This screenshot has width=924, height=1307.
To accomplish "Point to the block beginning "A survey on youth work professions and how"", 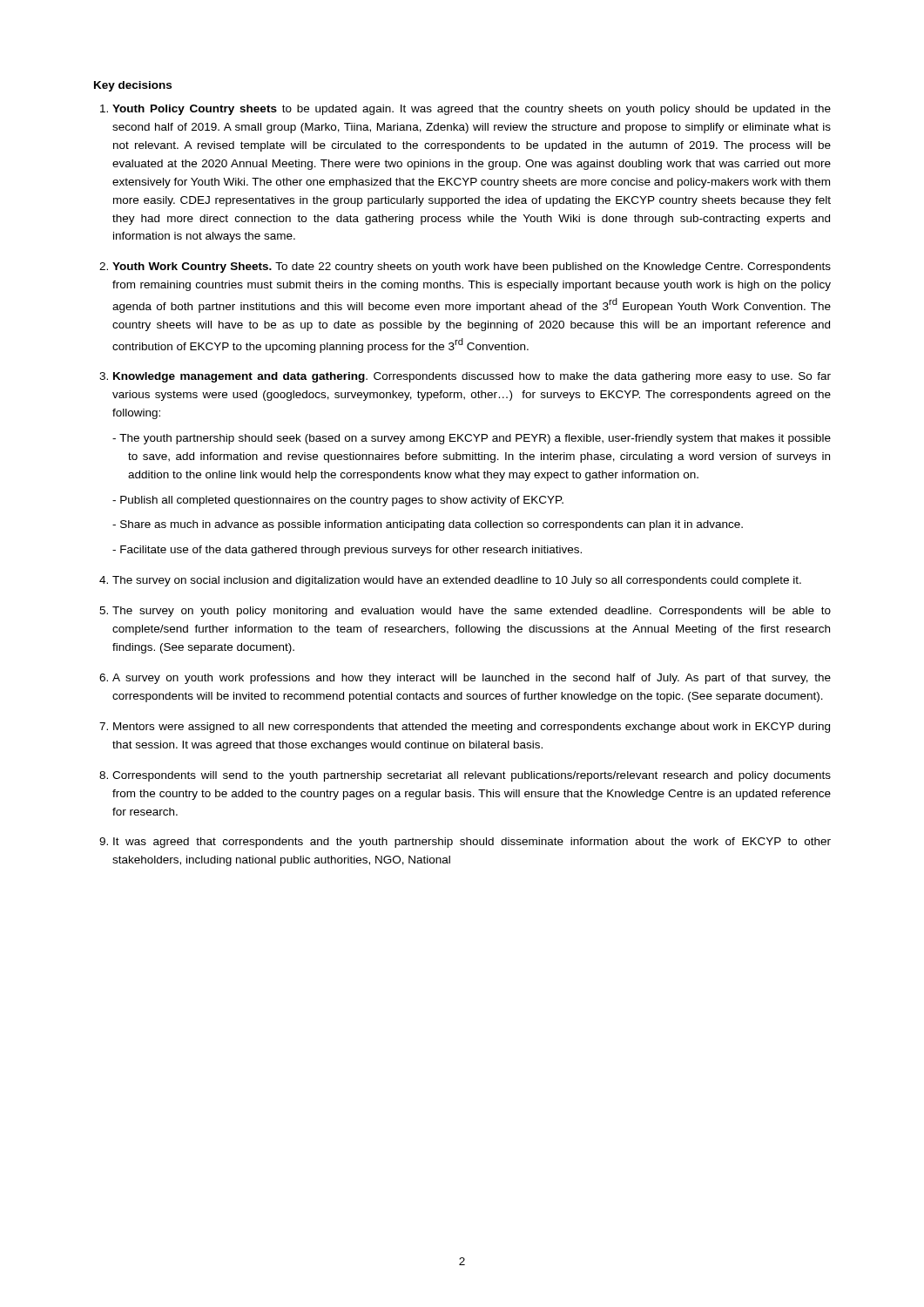I will [x=472, y=687].
